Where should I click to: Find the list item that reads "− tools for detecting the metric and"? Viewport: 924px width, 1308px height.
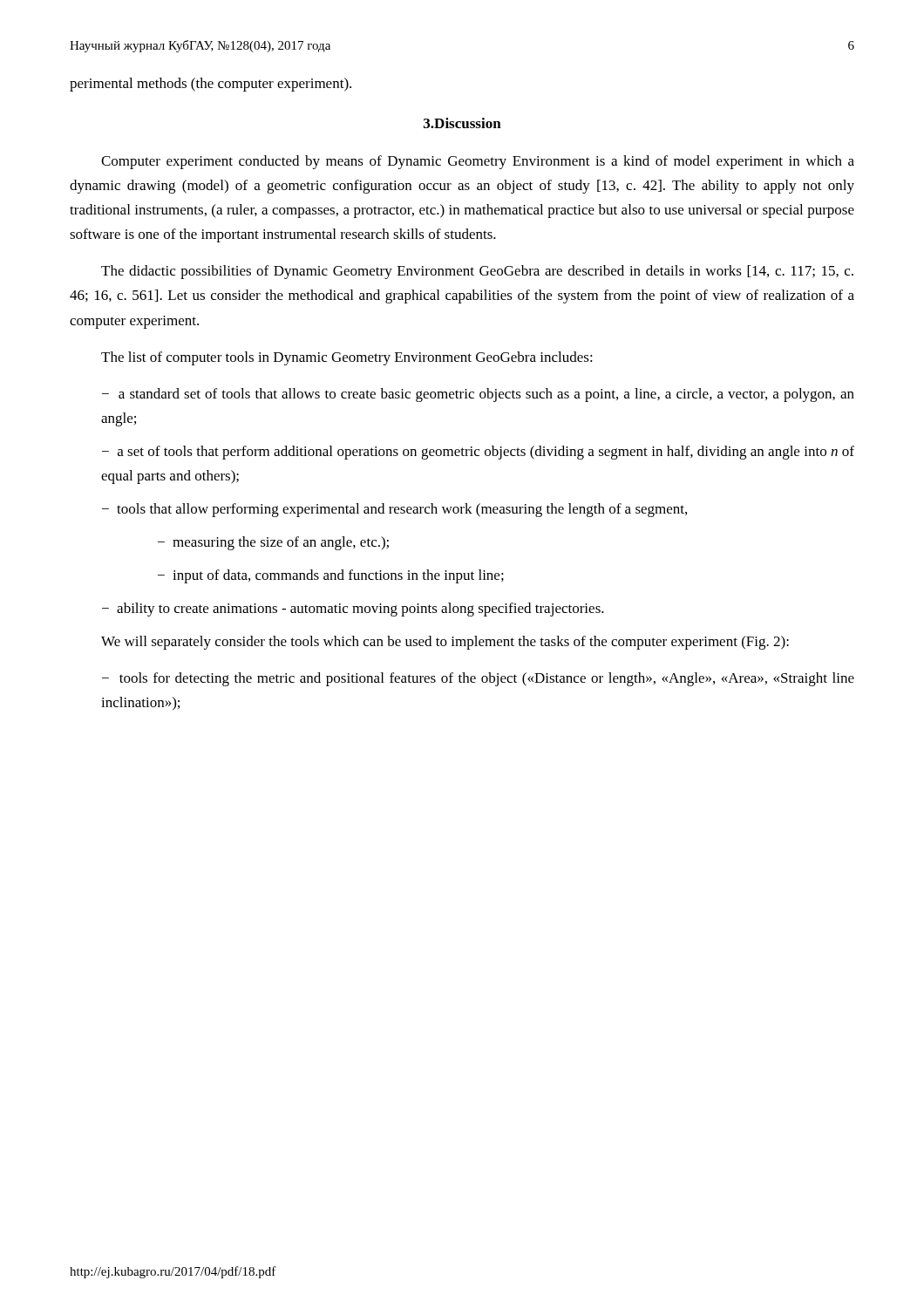(x=478, y=690)
